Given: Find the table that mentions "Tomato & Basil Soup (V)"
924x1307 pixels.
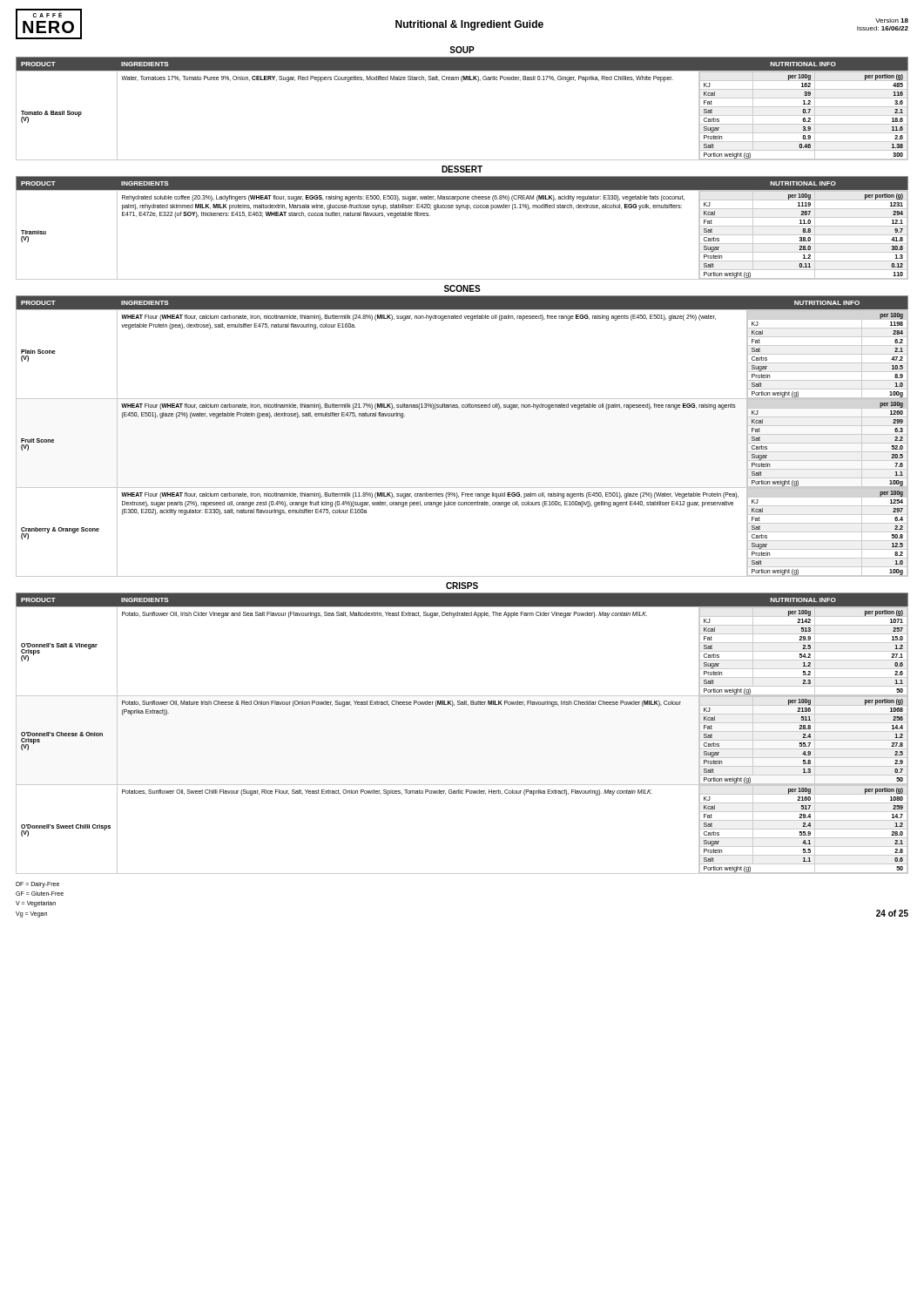Looking at the screenshot, I should pyautogui.click(x=462, y=108).
